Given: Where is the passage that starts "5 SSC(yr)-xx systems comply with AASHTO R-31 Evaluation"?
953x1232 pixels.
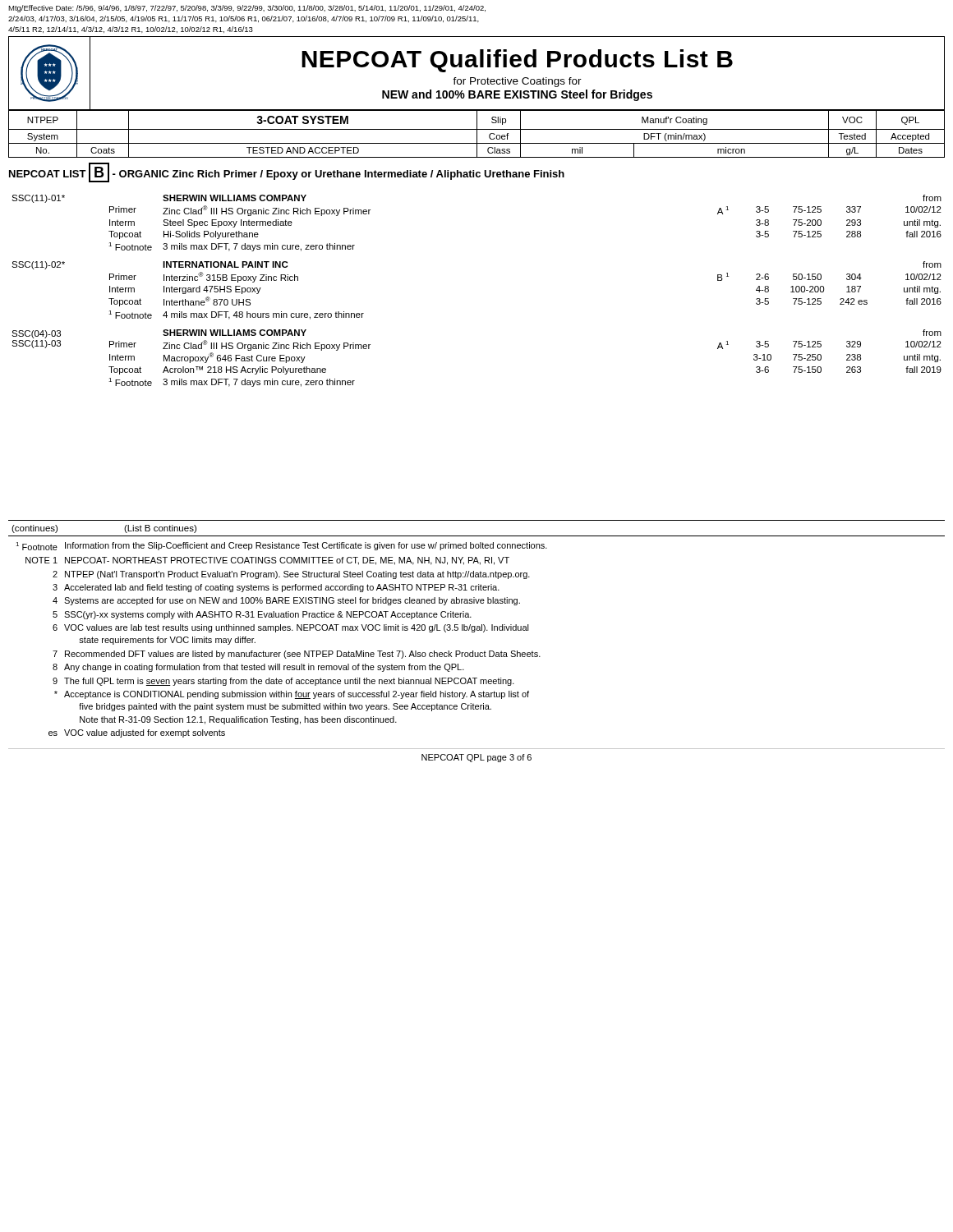Looking at the screenshot, I should coord(240,615).
